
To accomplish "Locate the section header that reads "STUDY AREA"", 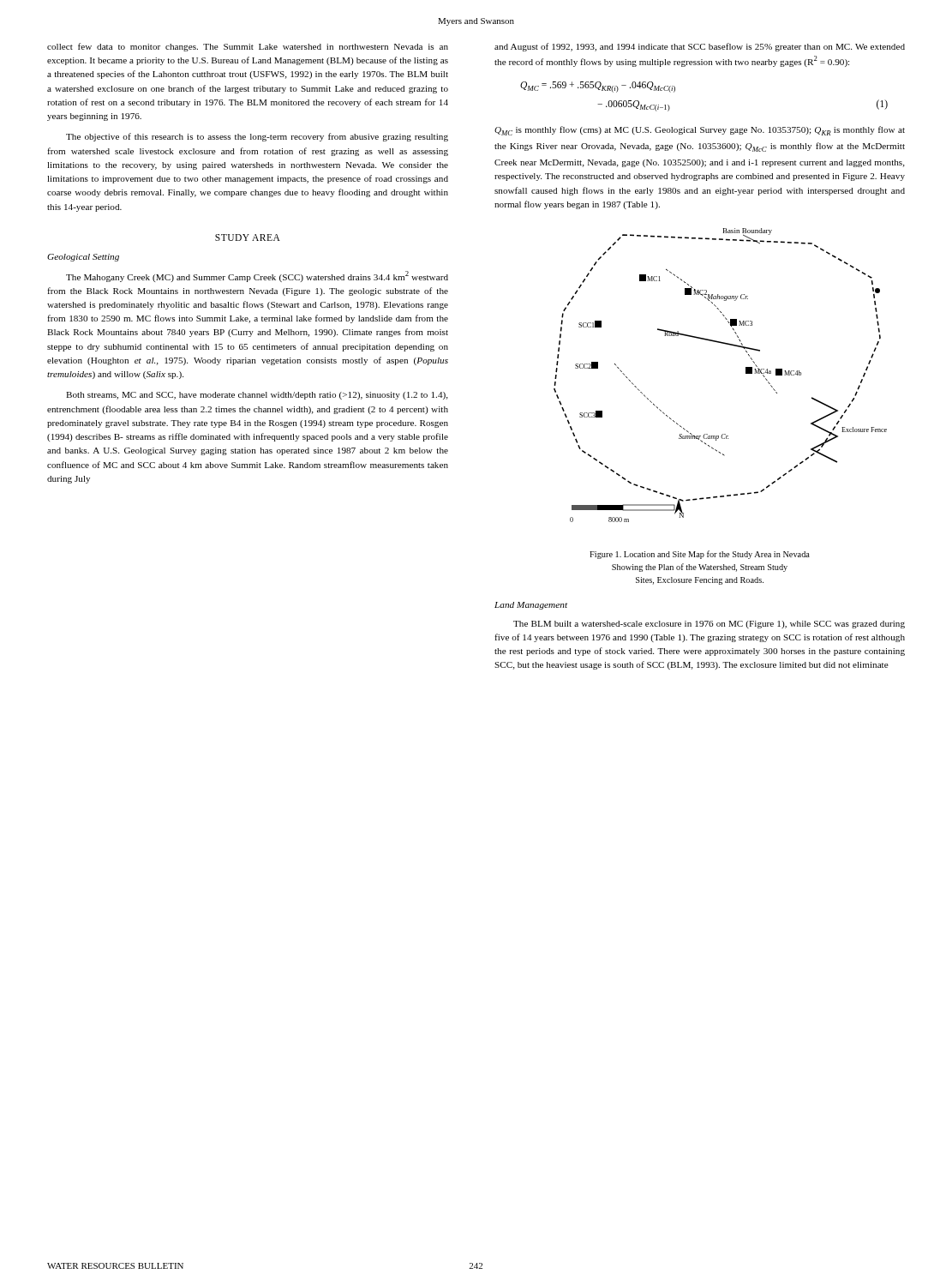I will pos(248,237).
